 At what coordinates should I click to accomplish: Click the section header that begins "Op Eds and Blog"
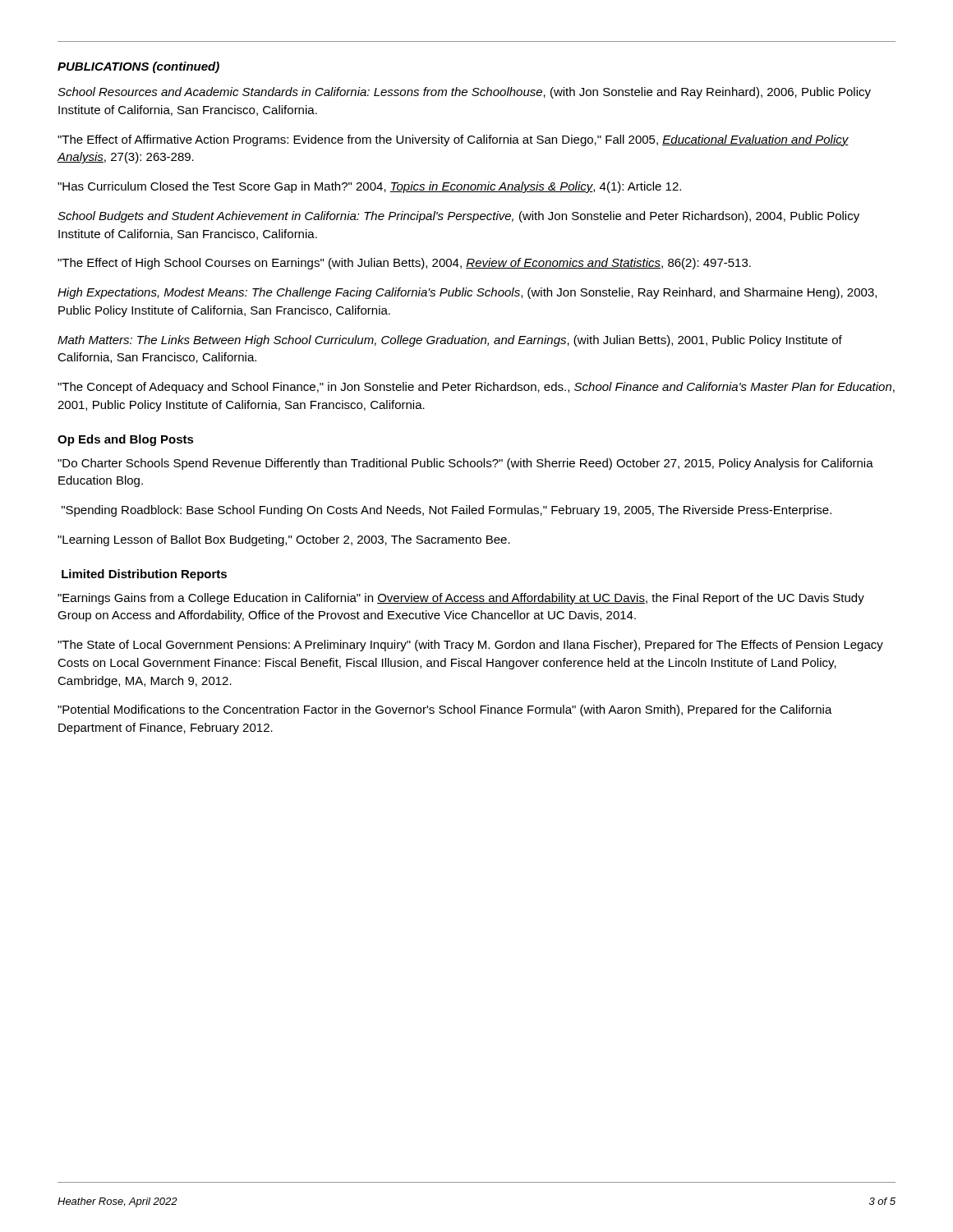coord(126,439)
